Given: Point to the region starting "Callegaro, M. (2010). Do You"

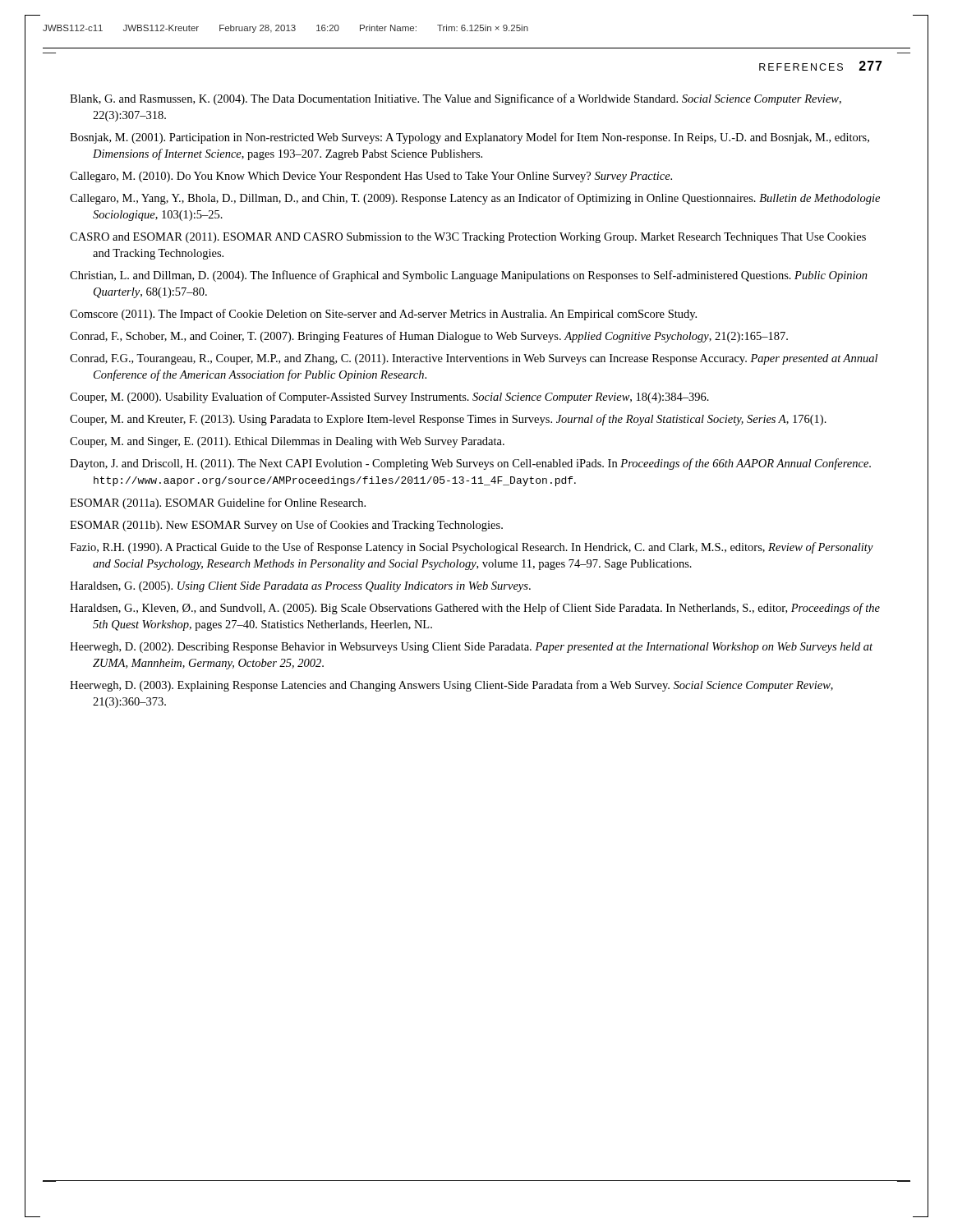Looking at the screenshot, I should pyautogui.click(x=371, y=176).
